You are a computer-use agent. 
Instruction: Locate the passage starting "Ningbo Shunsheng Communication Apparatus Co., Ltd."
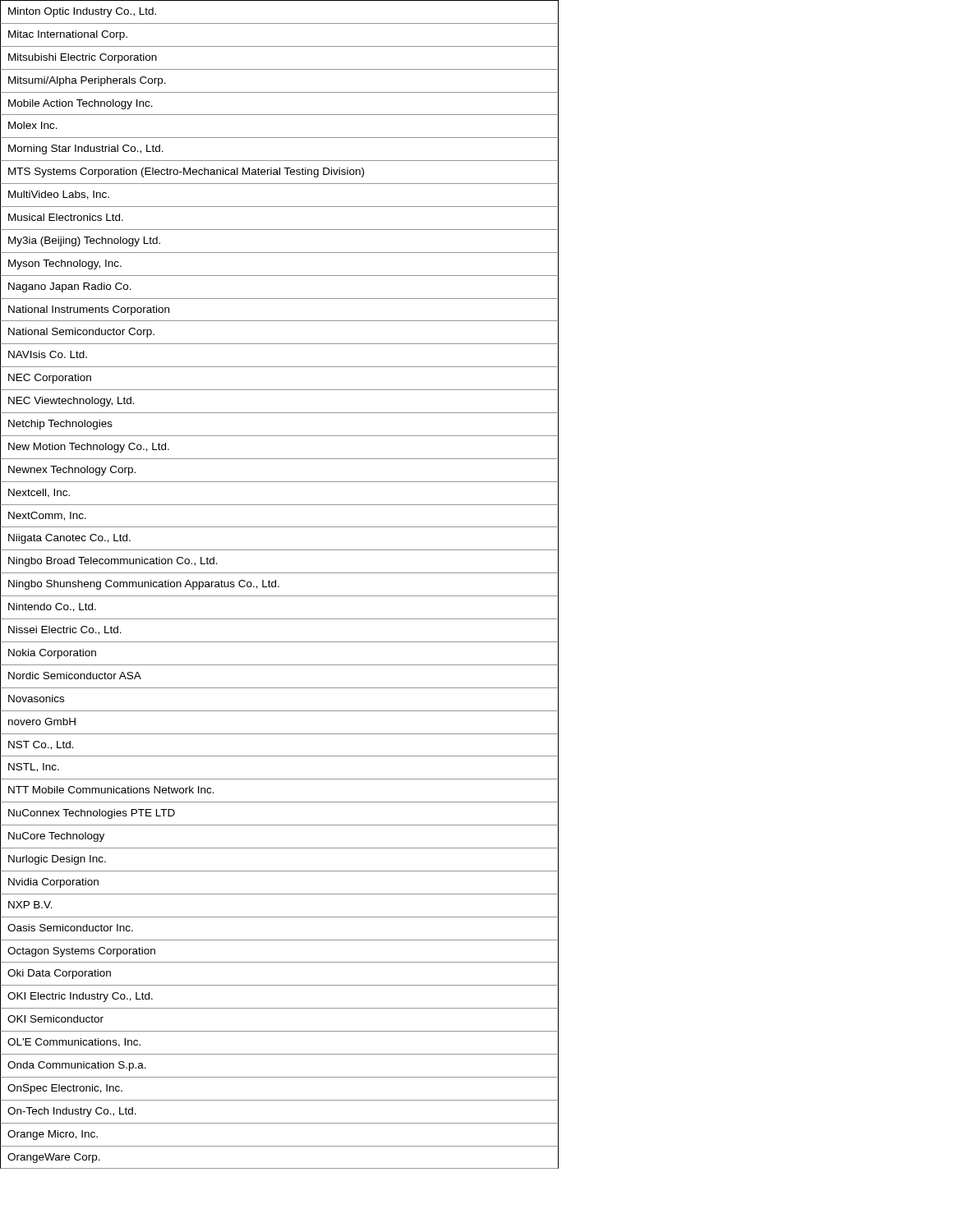point(144,584)
